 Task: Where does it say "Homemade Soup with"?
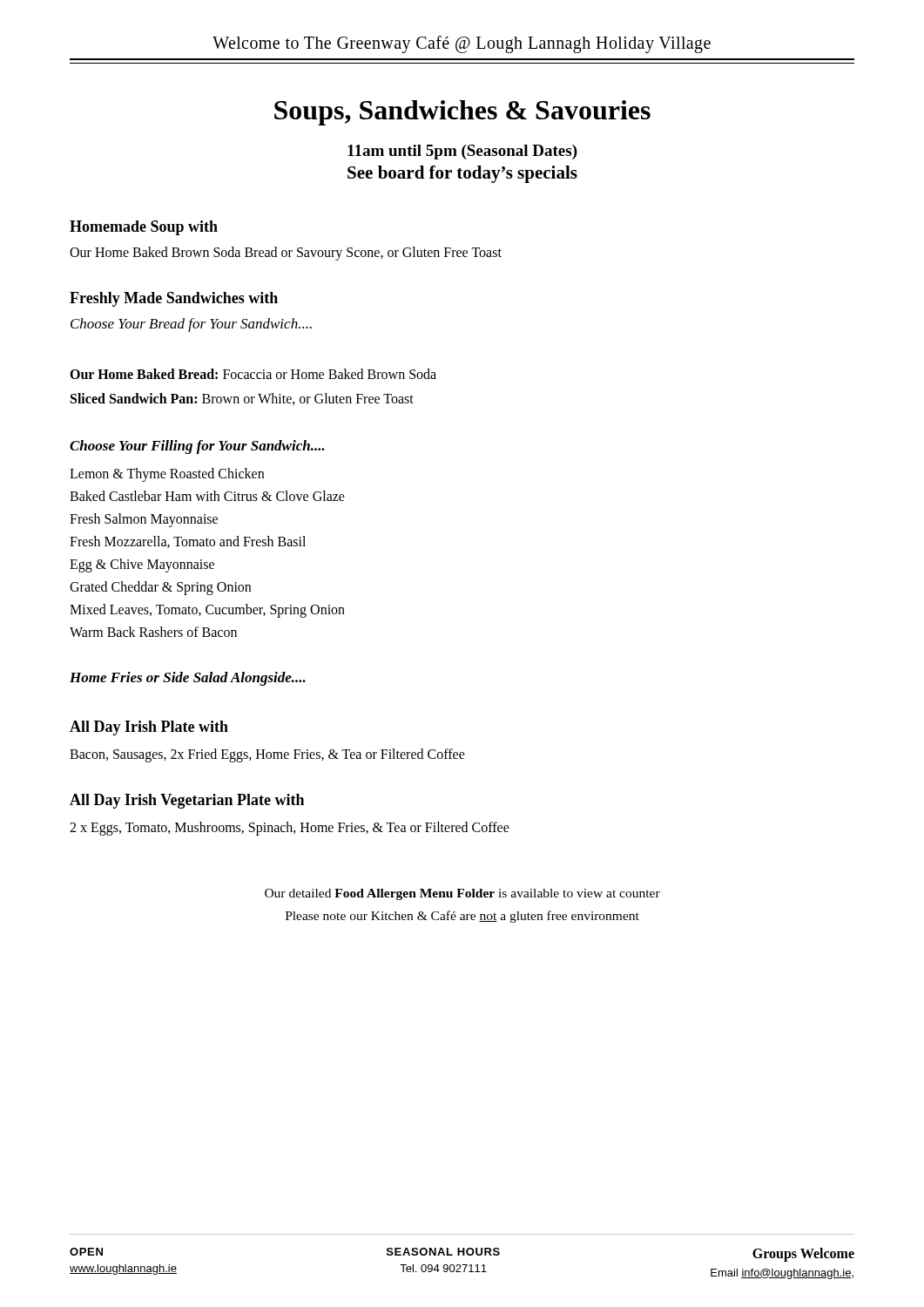tap(144, 228)
